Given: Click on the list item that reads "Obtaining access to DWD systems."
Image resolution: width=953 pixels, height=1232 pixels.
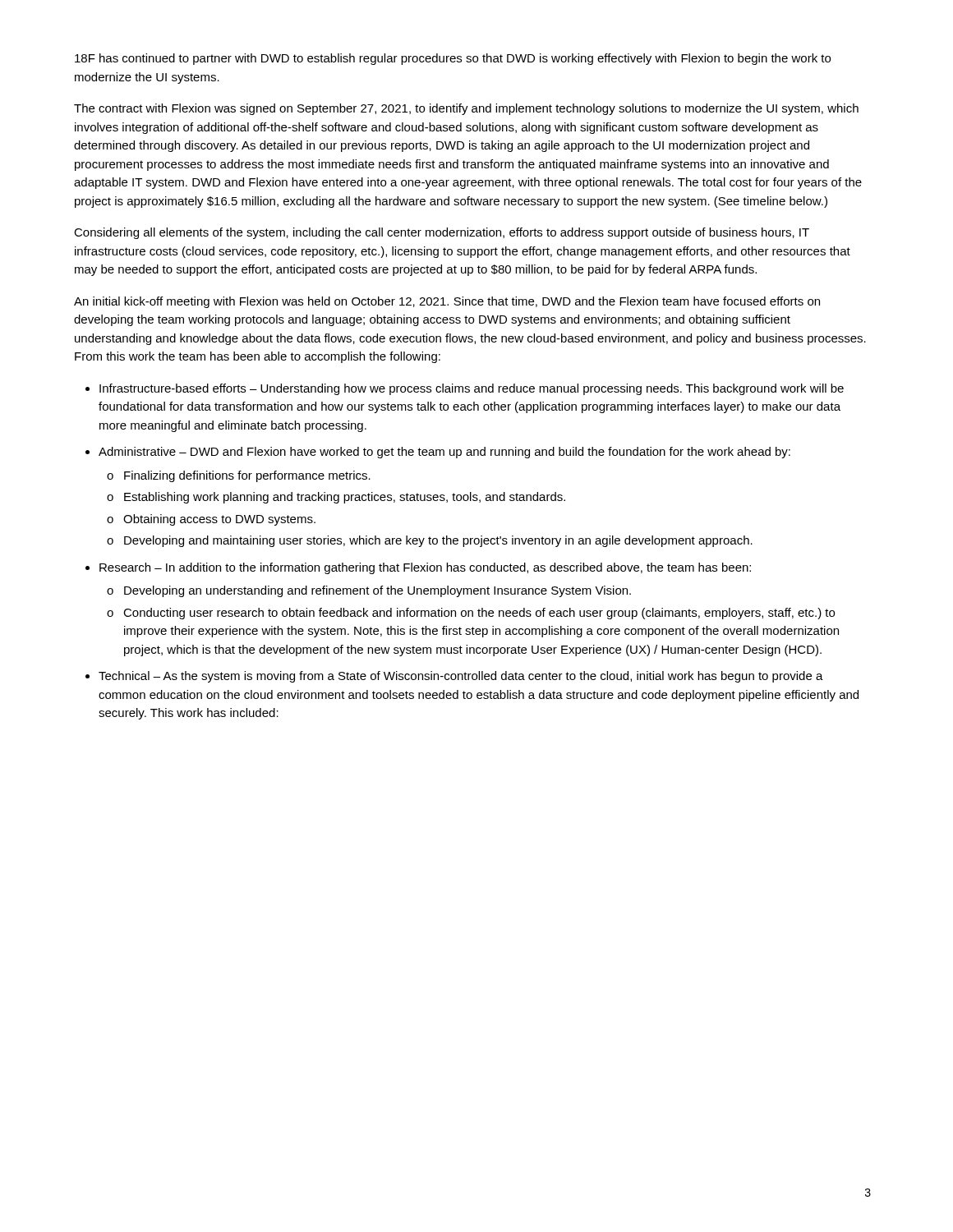Looking at the screenshot, I should coord(220,518).
